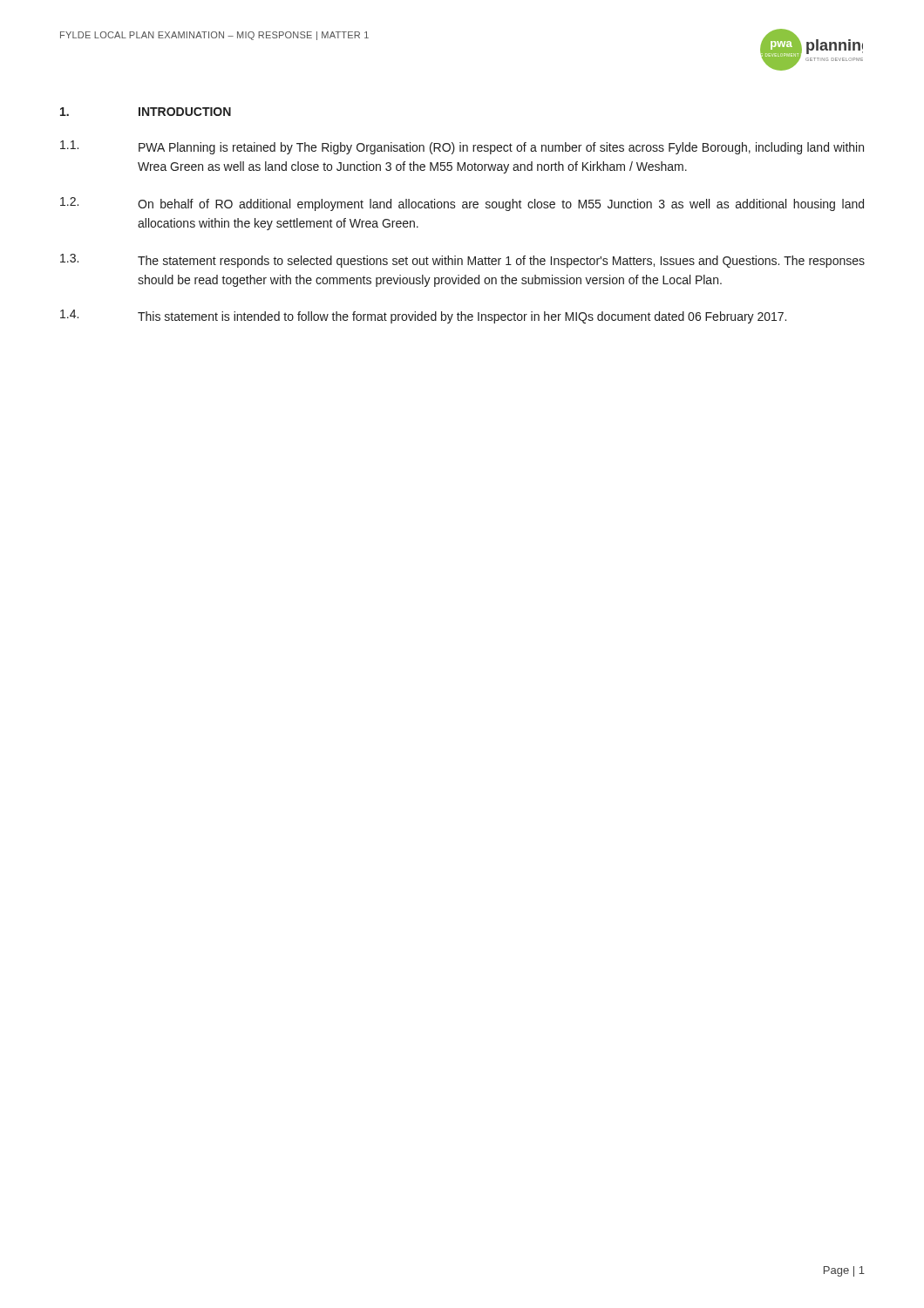924x1308 pixels.
Task: Locate the block of text that opens with "4. This statement is intended to"
Action: click(x=462, y=317)
